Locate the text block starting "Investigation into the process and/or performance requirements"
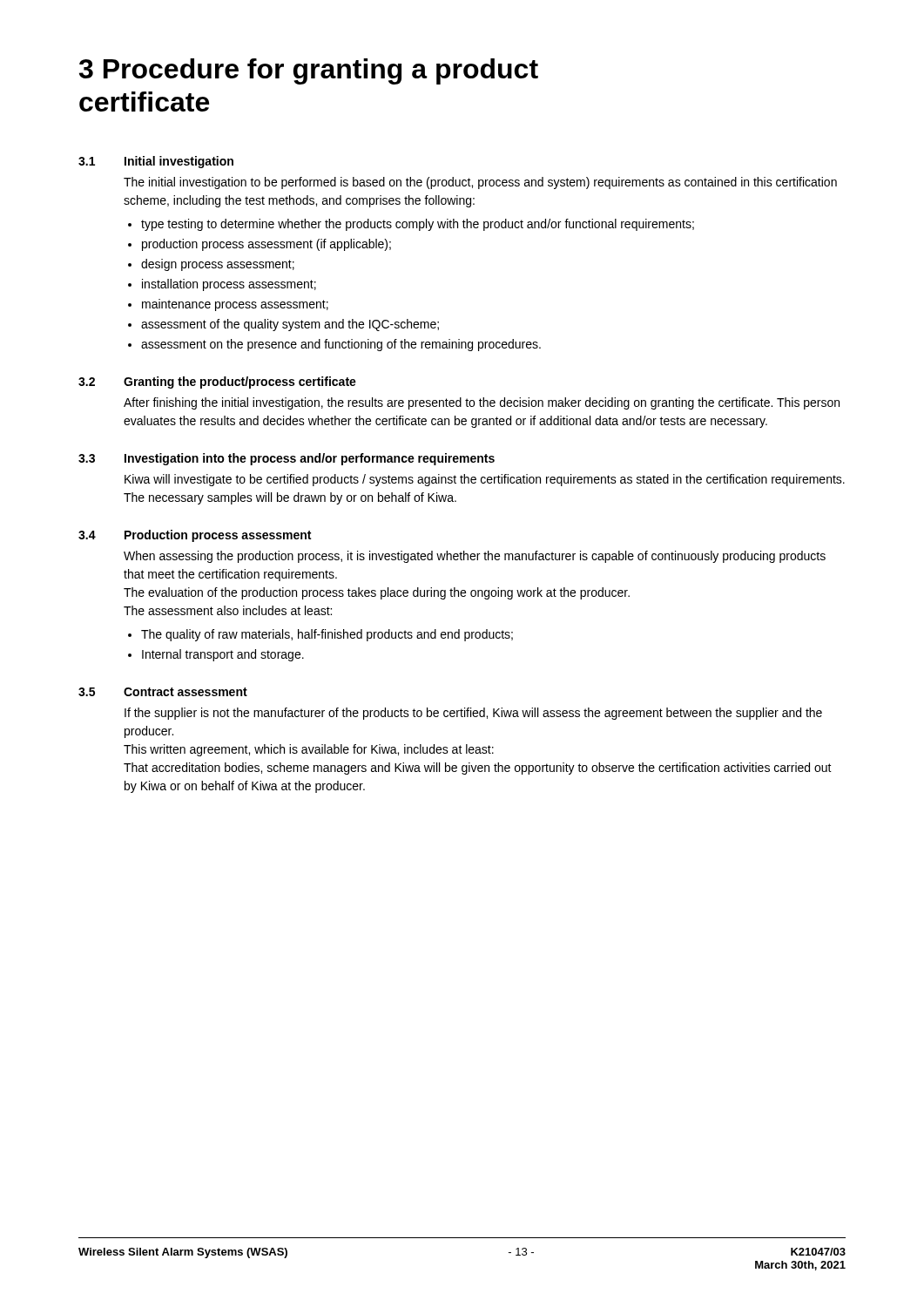 pyautogui.click(x=309, y=458)
